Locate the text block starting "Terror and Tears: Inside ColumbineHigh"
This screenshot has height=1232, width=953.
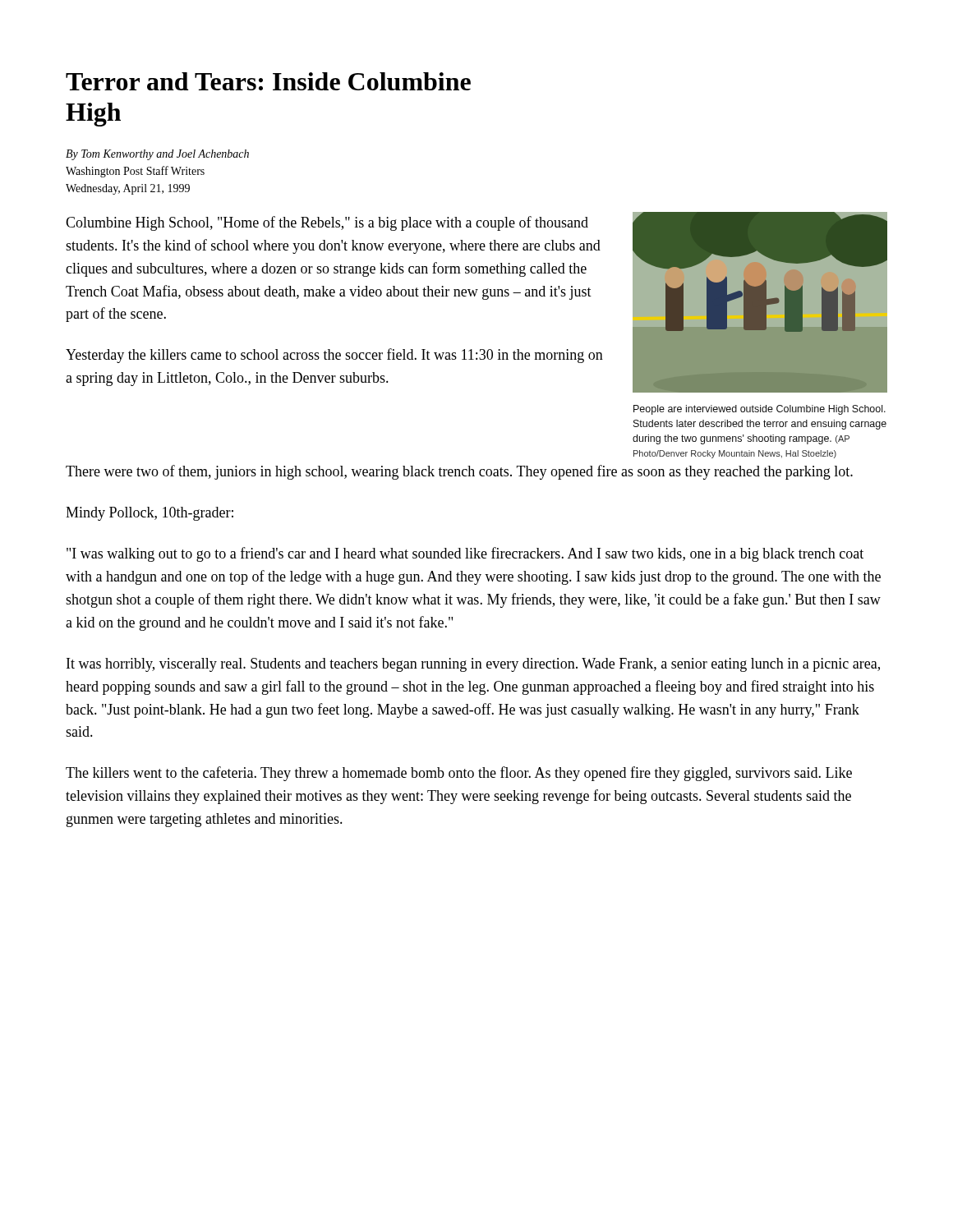click(x=476, y=97)
